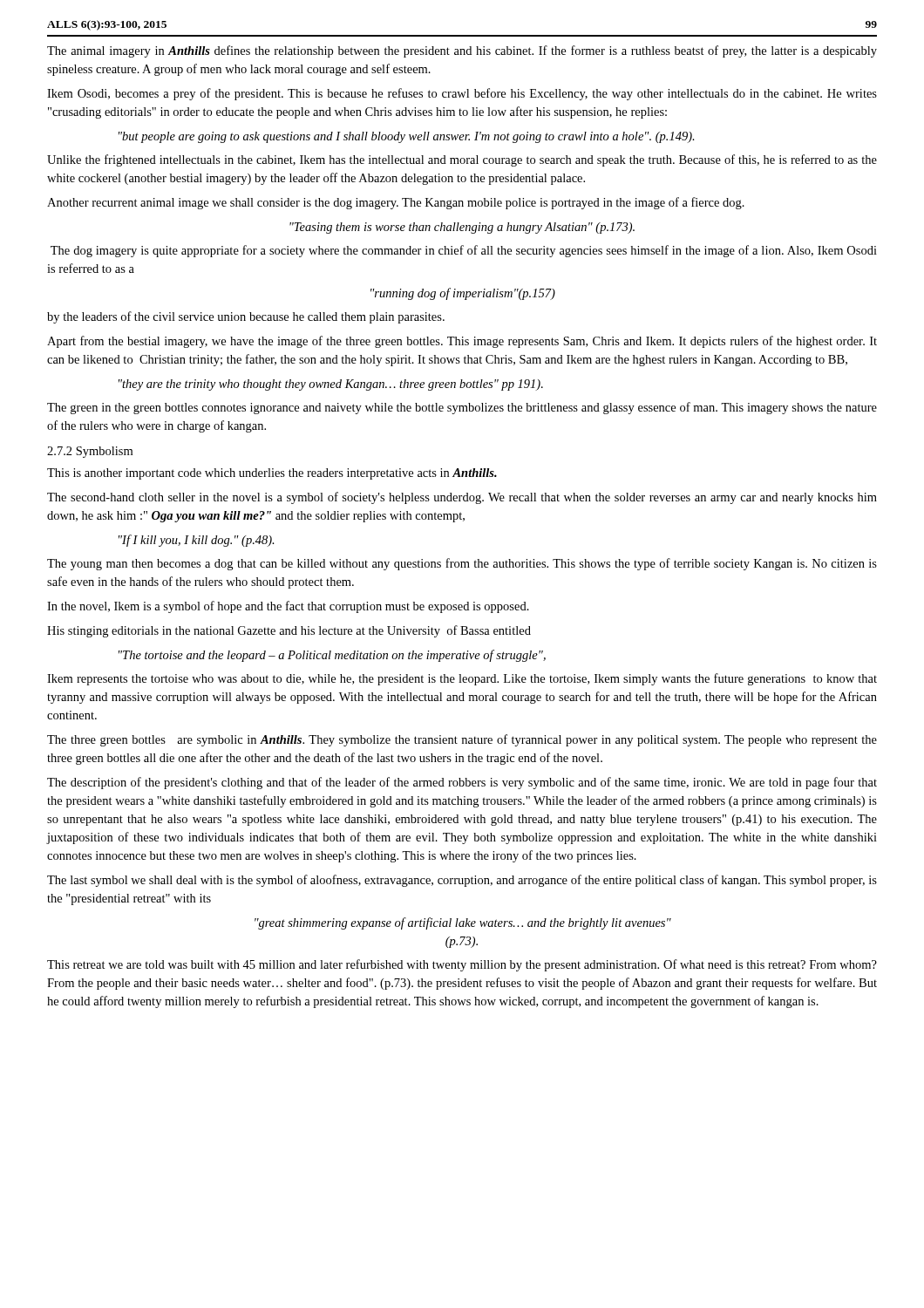Point to the block beginning "The young man then becomes a dog"
This screenshot has height=1308, width=924.
[x=462, y=572]
